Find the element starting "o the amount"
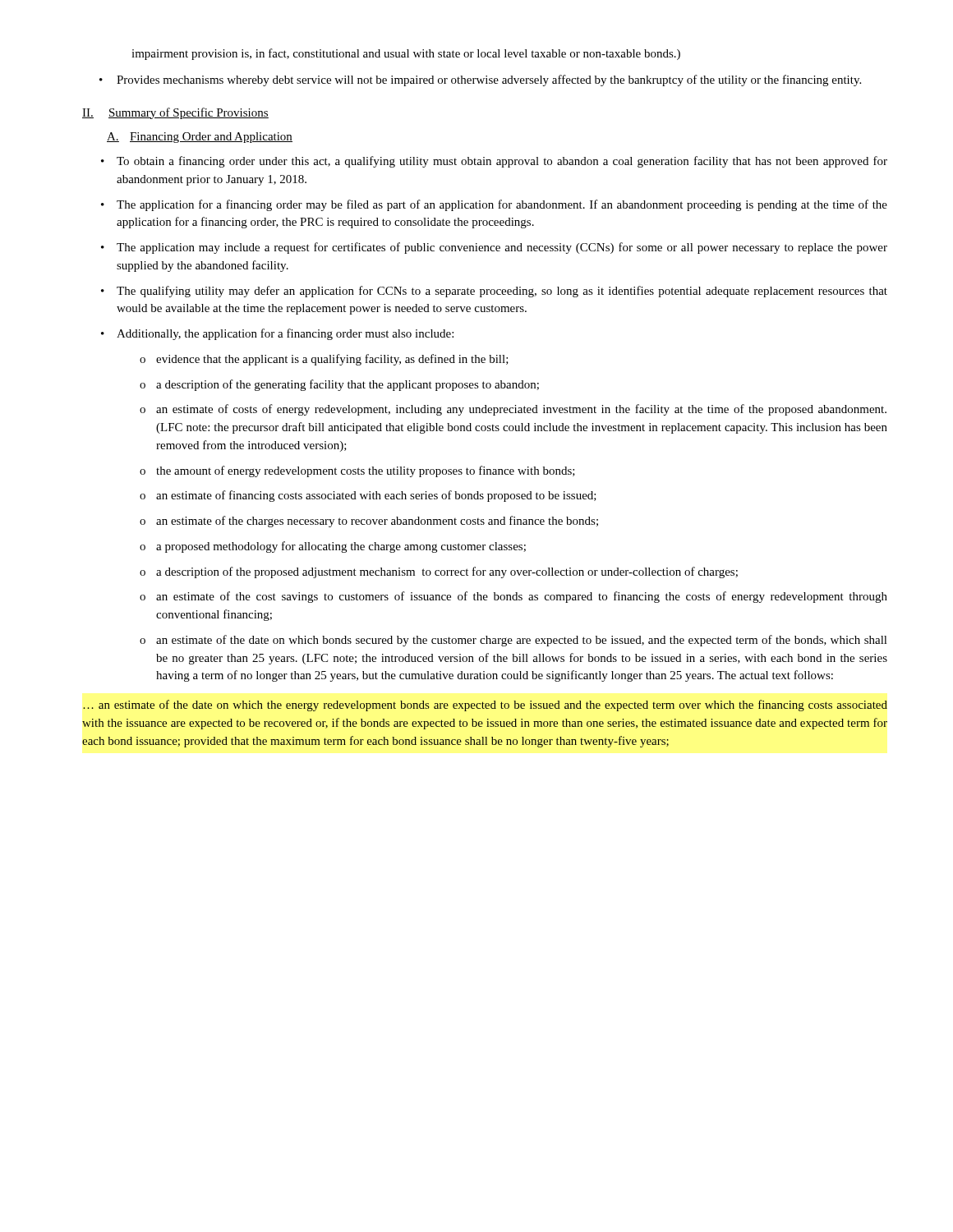 click(513, 471)
